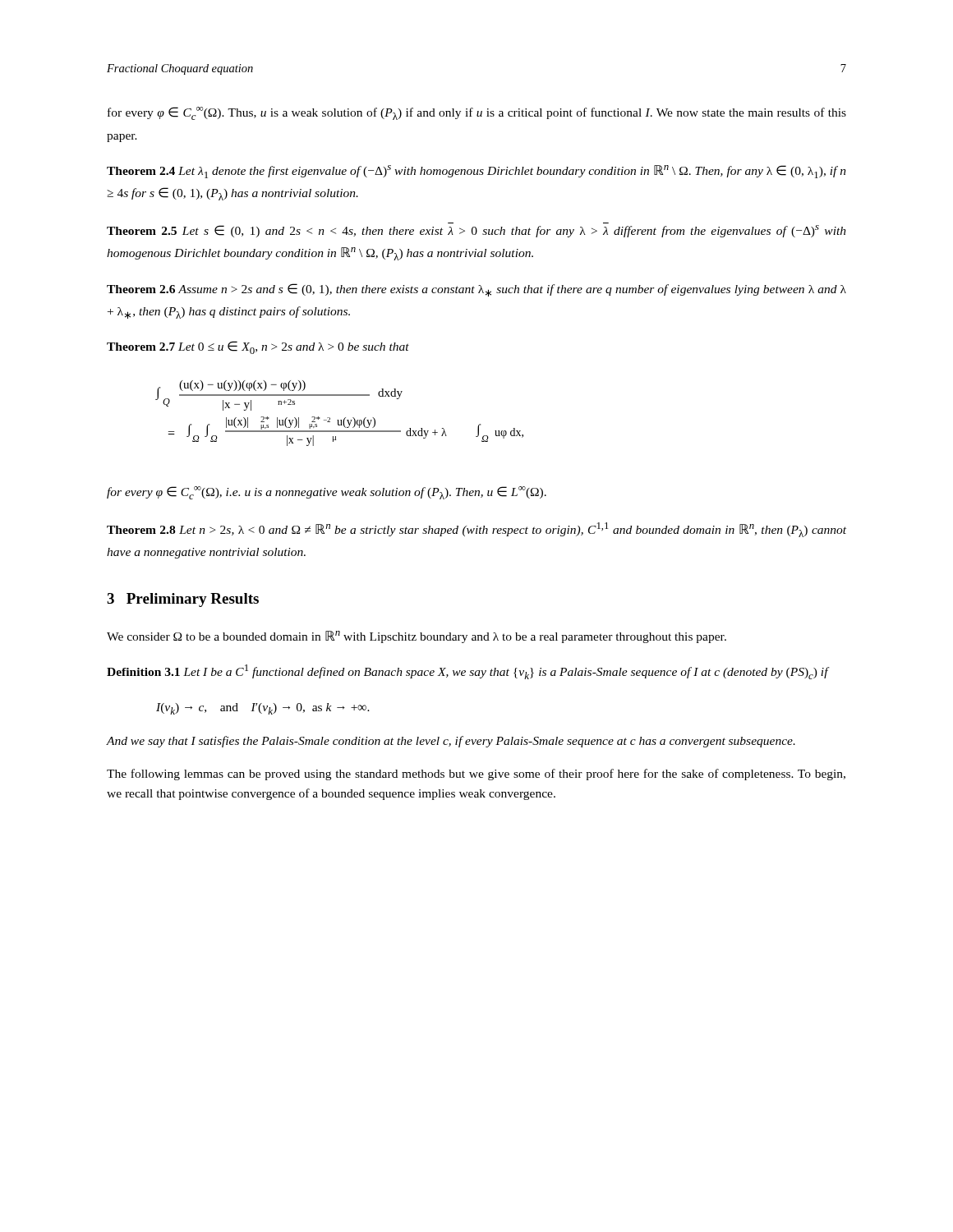Image resolution: width=953 pixels, height=1232 pixels.
Task: Point to the passage starting "Theorem 2.4 Let λ1 denote the first"
Action: pos(476,181)
